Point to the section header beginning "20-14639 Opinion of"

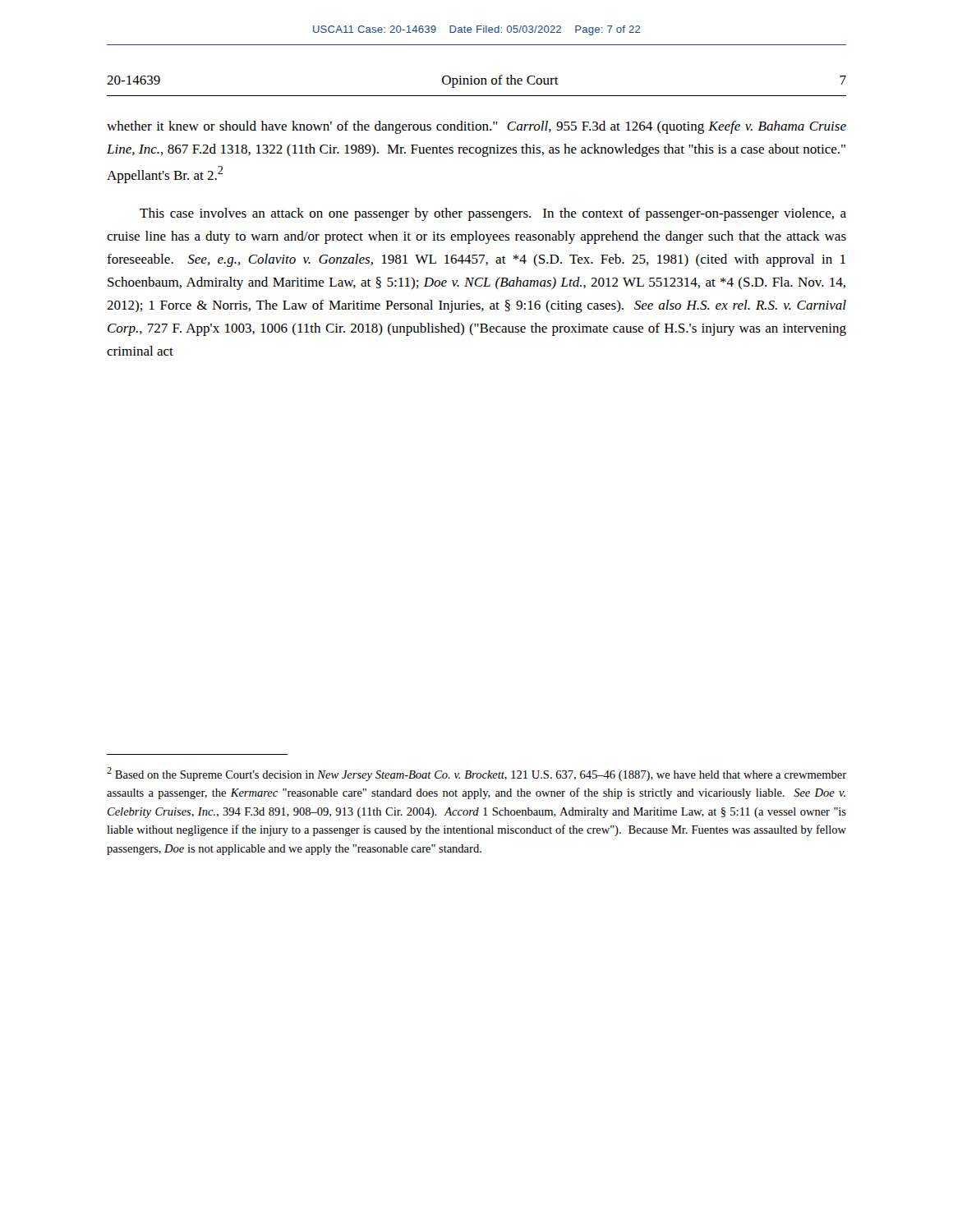476,81
